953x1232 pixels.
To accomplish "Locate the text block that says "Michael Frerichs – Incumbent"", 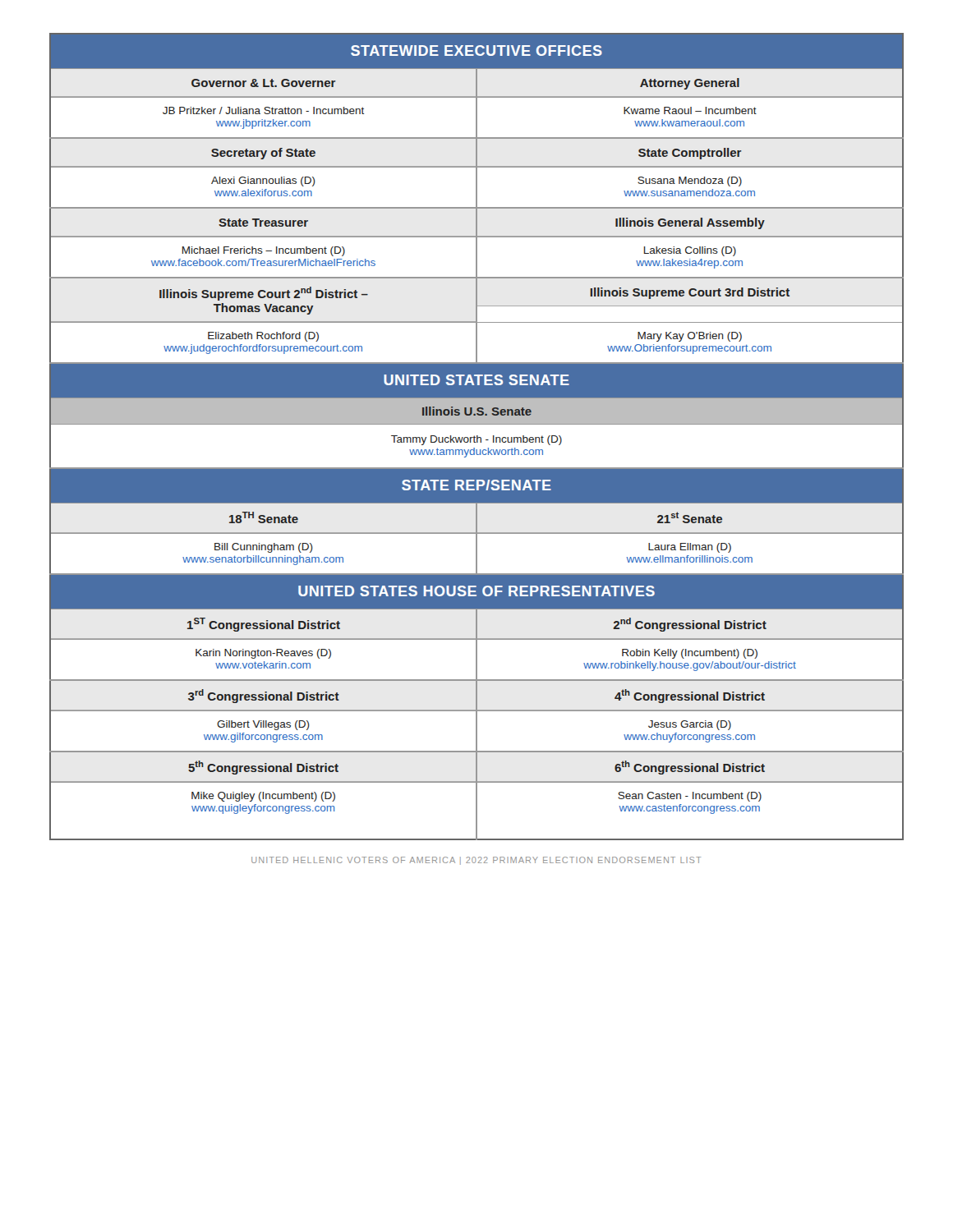I will pyautogui.click(x=263, y=256).
